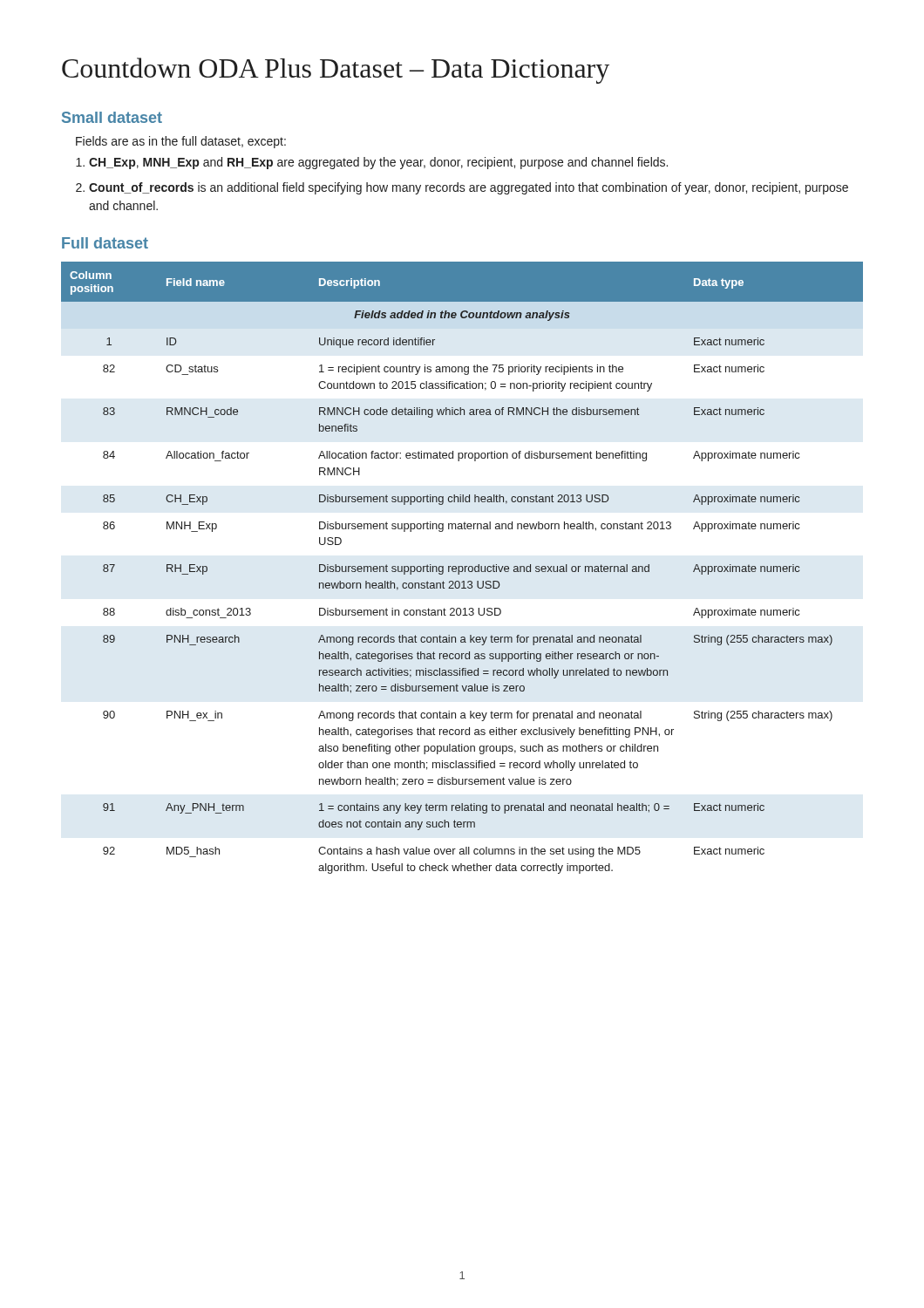This screenshot has height=1308, width=924.
Task: Navigate to the region starting "Full dataset"
Action: click(x=105, y=243)
